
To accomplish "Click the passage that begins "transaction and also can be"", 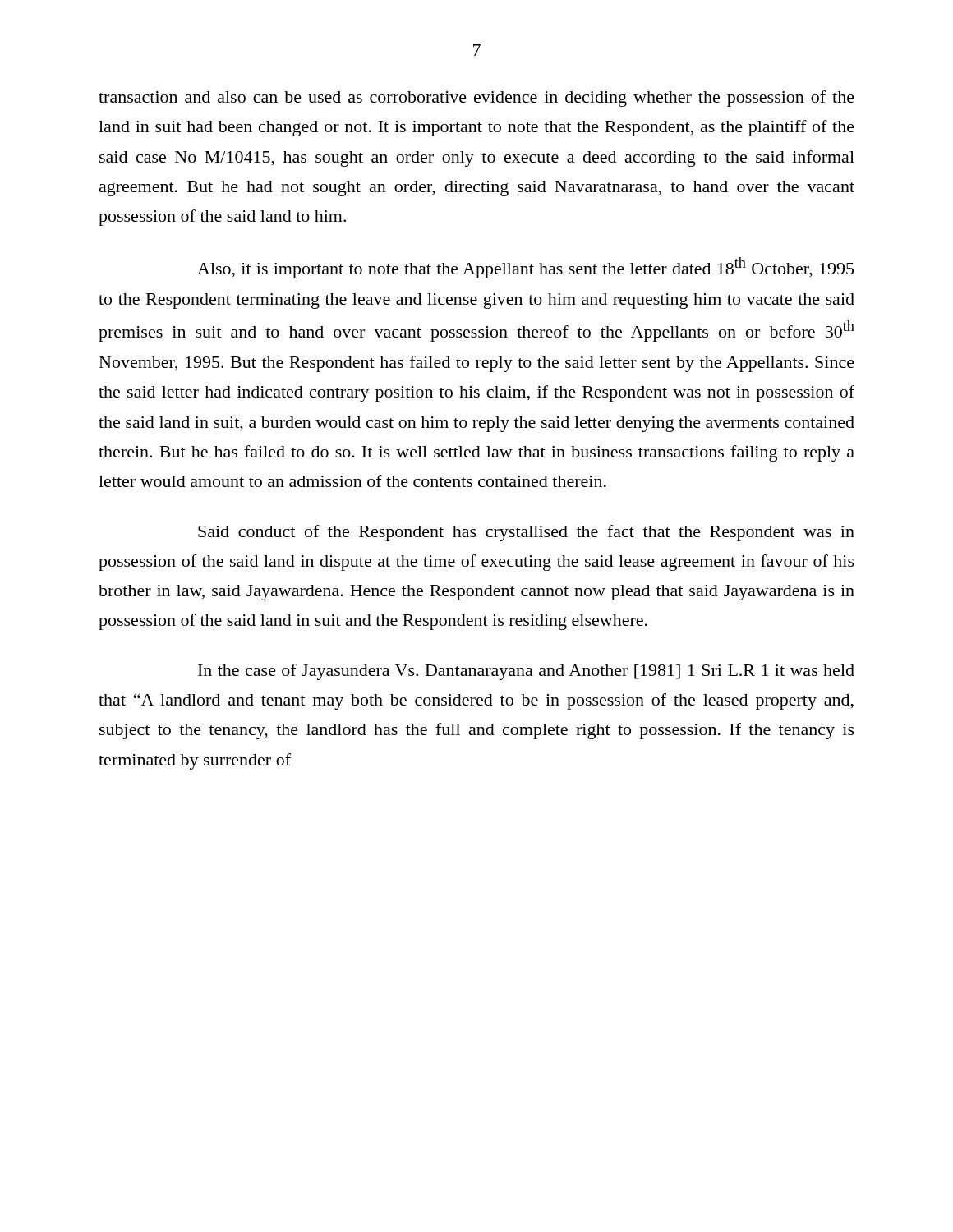I will point(476,156).
